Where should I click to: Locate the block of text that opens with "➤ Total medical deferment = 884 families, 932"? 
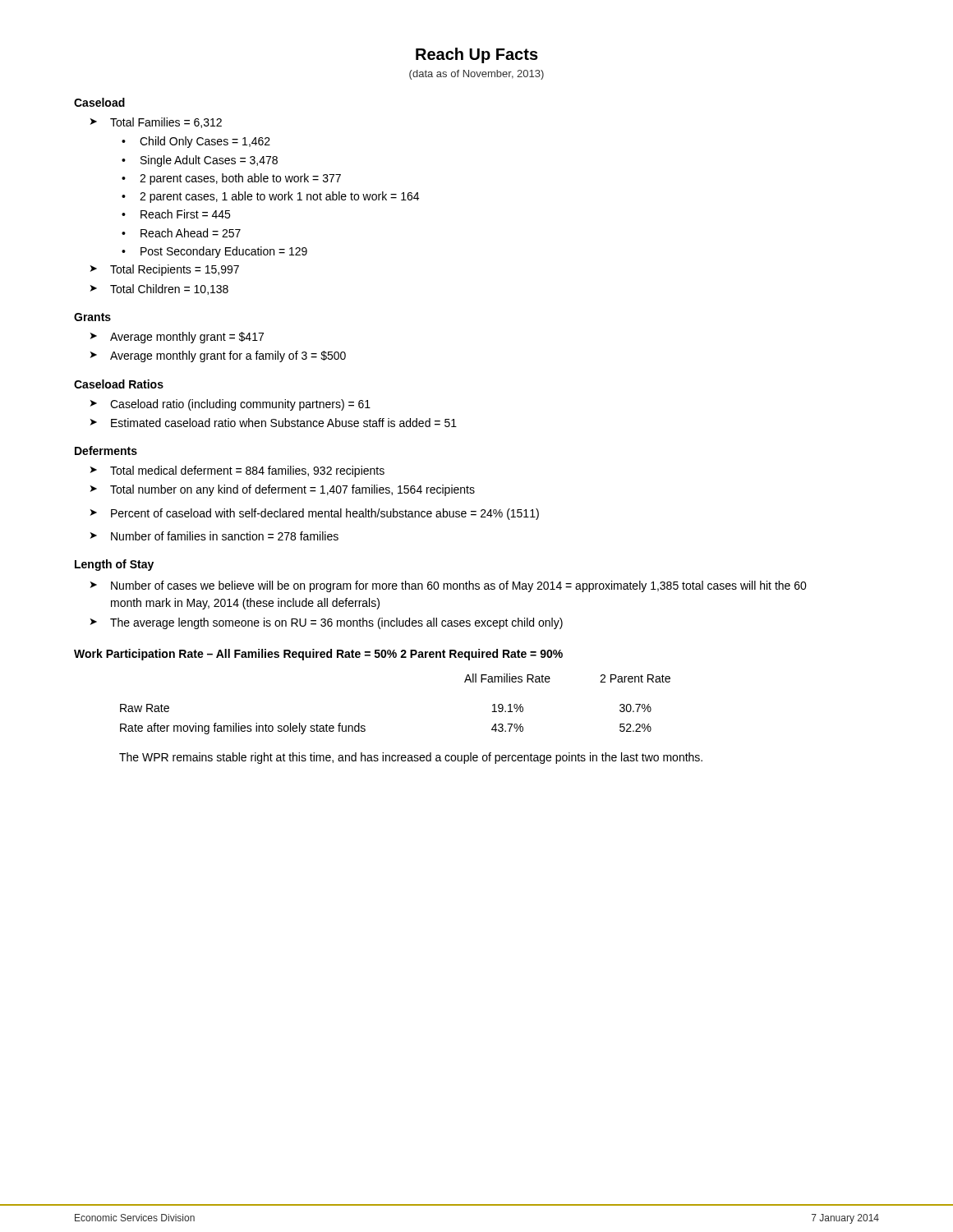click(237, 471)
